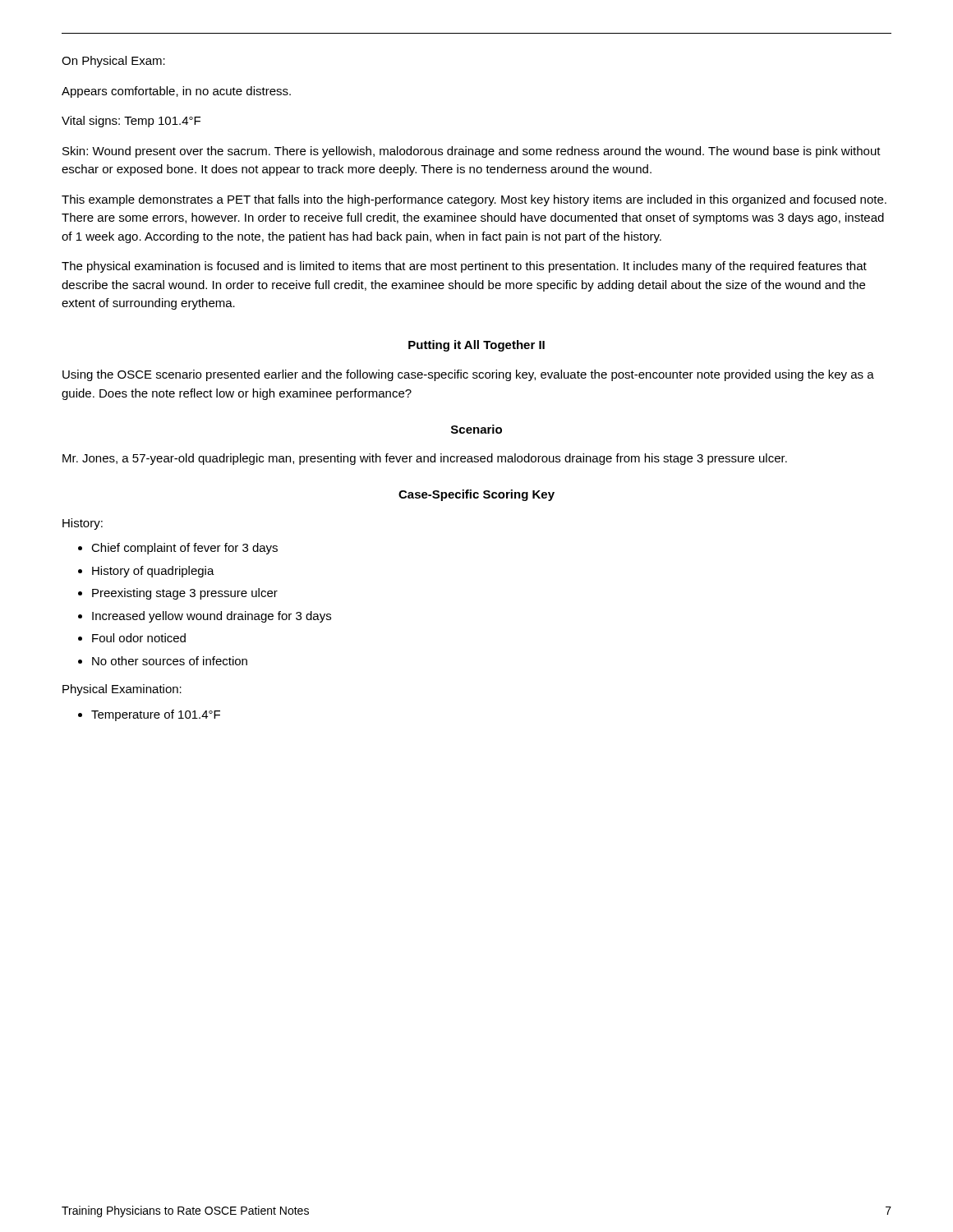This screenshot has height=1232, width=953.
Task: Select the text starting "Mr. Jones, a 57-year-old quadriplegic man, presenting with"
Action: click(425, 458)
